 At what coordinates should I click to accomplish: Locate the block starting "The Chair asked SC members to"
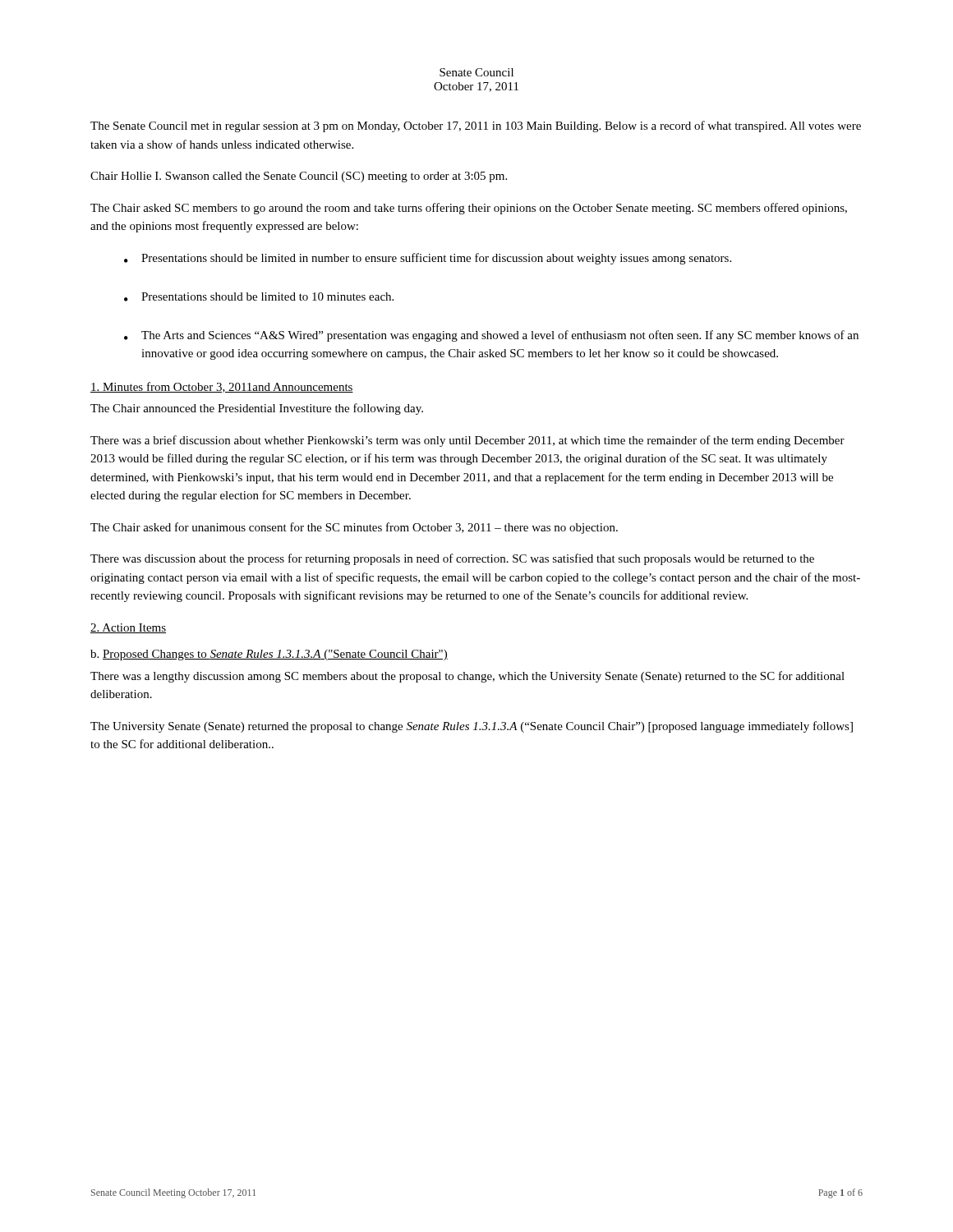tap(469, 217)
